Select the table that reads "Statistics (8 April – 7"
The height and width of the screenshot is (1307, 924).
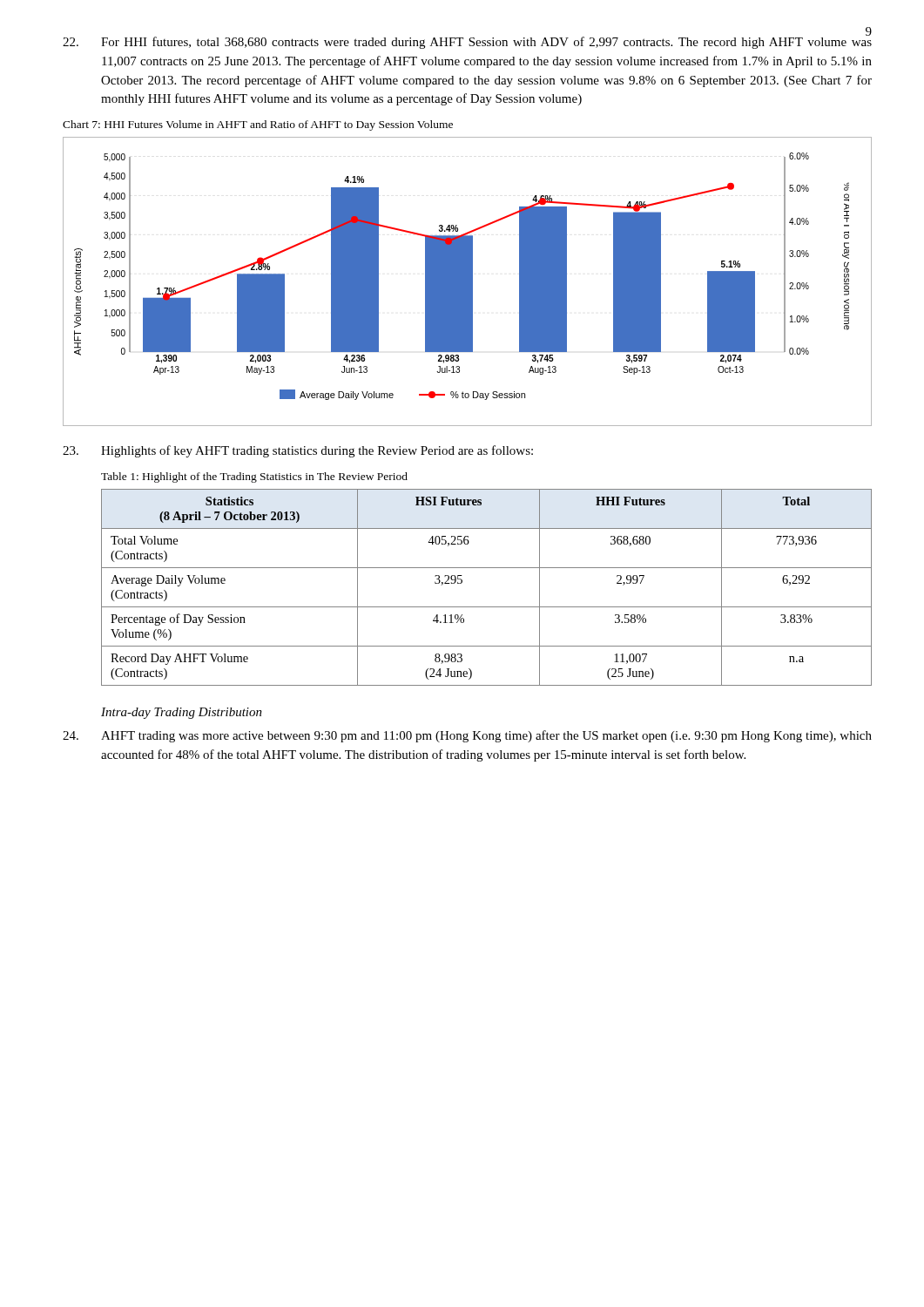click(486, 587)
